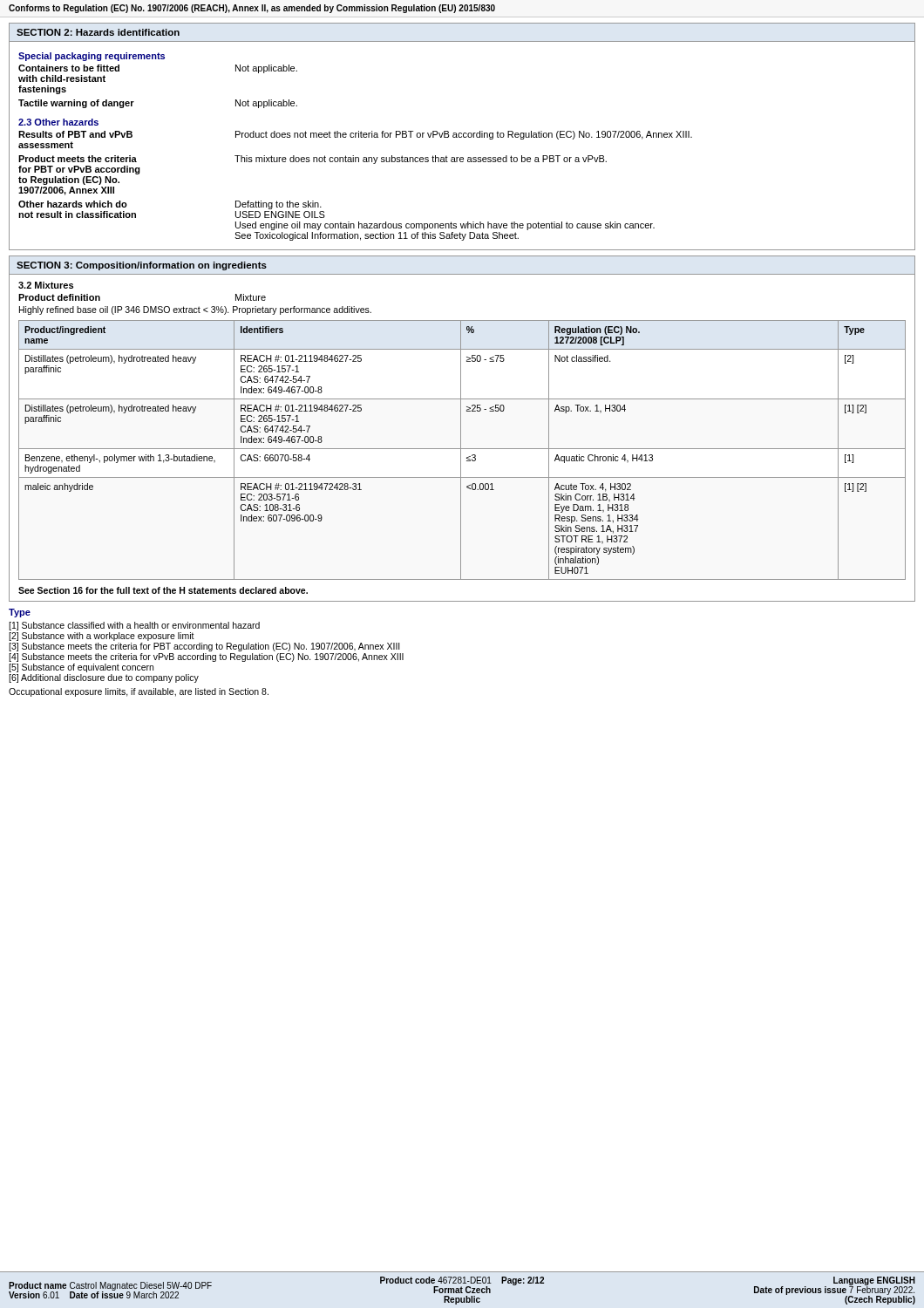Find the list item that says "[2] Substance with"
The image size is (924, 1308).
pyautogui.click(x=101, y=636)
